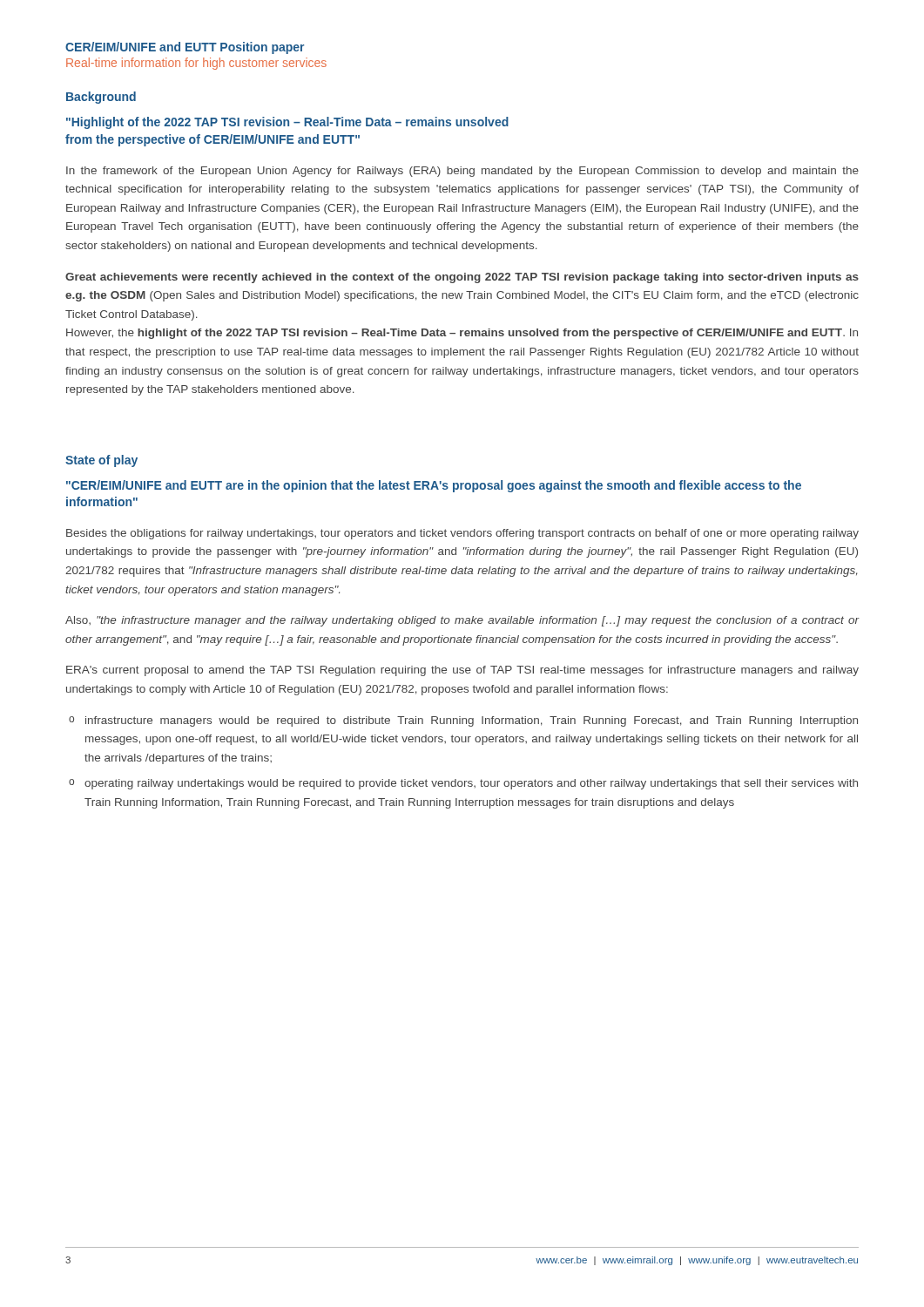Locate the text "State of play"
The height and width of the screenshot is (1307, 924).
[102, 460]
